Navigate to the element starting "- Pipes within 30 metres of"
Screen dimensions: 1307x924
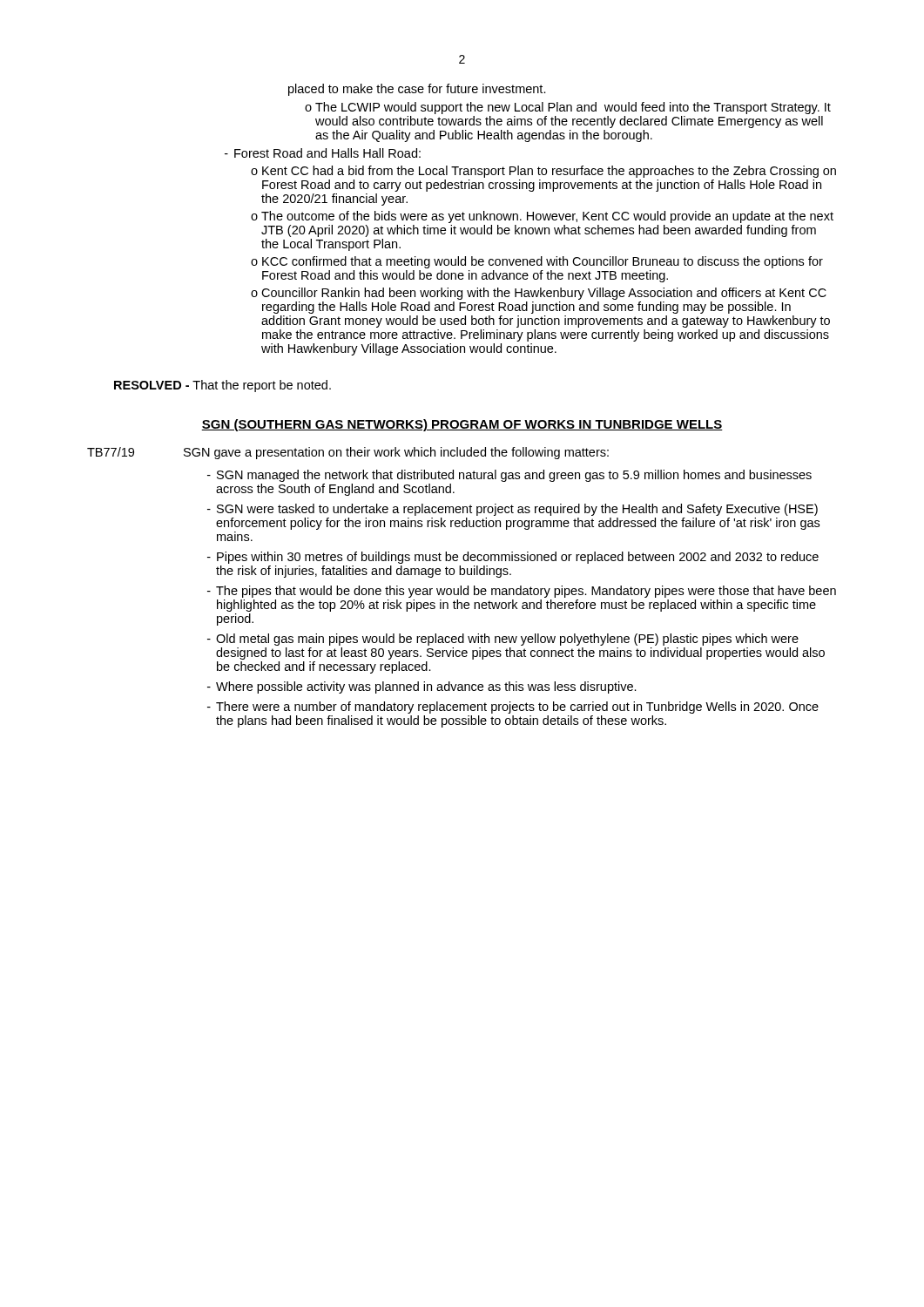510,564
